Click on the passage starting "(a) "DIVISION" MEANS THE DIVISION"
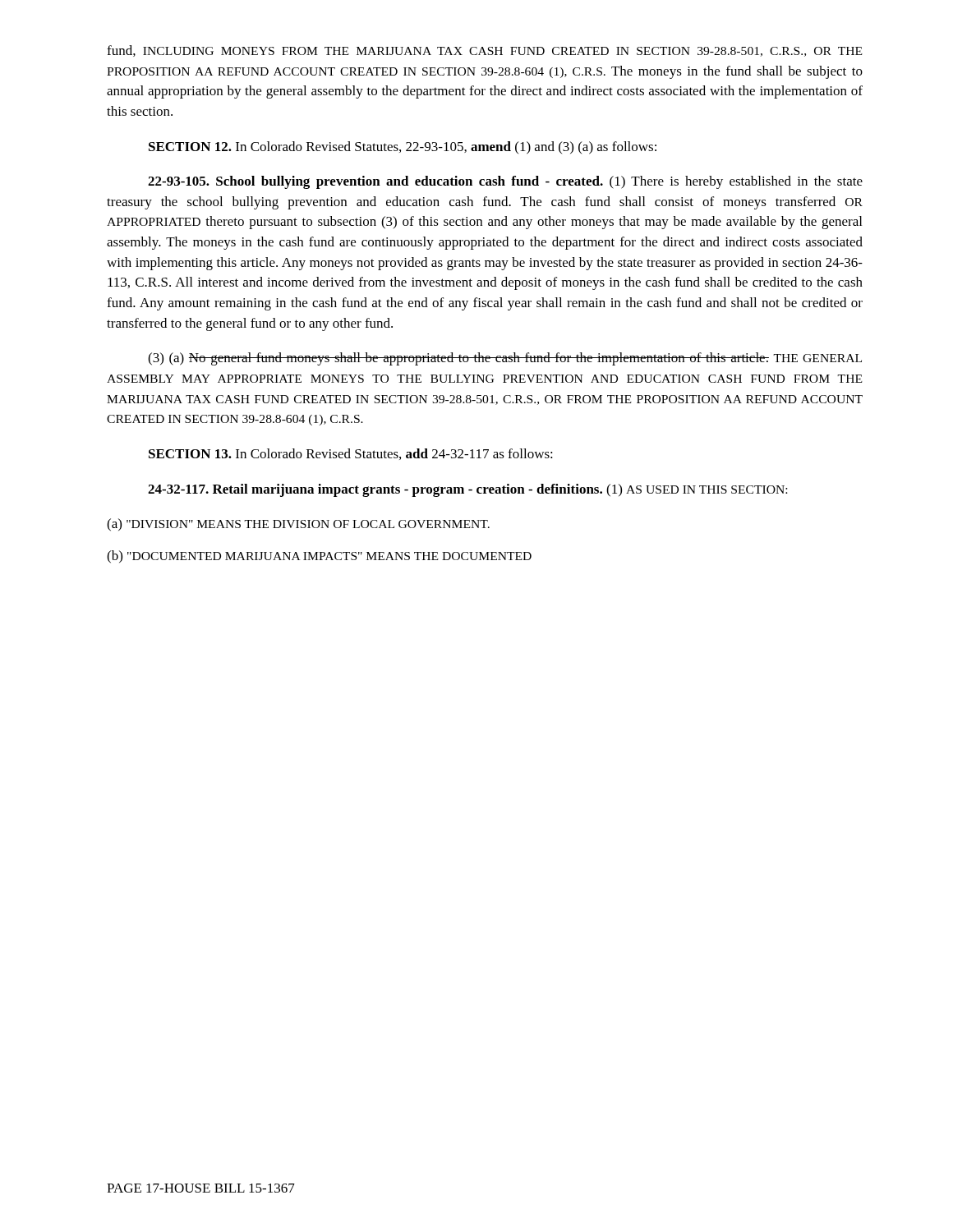953x1232 pixels. click(485, 524)
